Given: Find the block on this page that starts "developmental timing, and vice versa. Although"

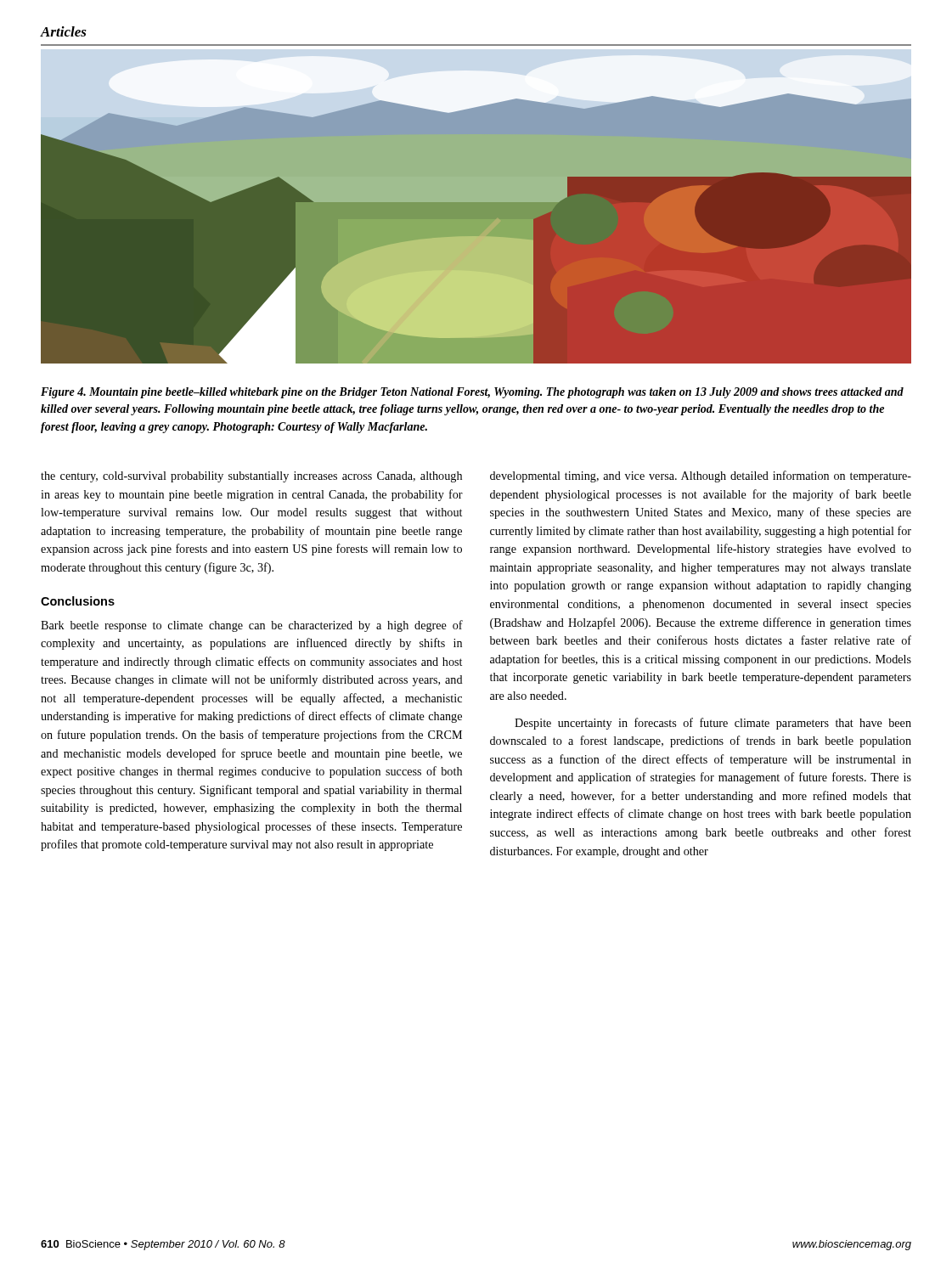Looking at the screenshot, I should click(700, 664).
